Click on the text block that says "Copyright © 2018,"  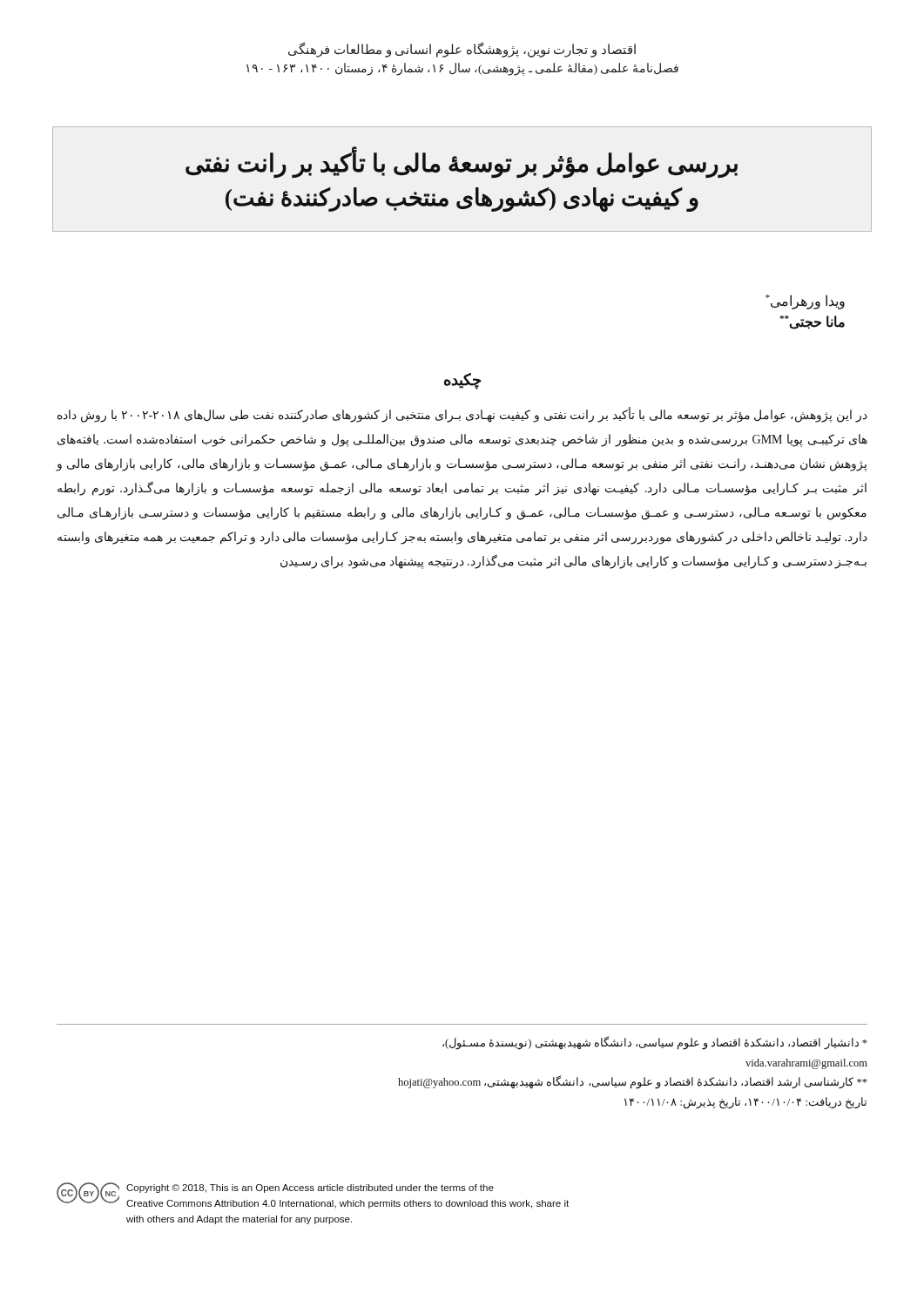tap(348, 1203)
